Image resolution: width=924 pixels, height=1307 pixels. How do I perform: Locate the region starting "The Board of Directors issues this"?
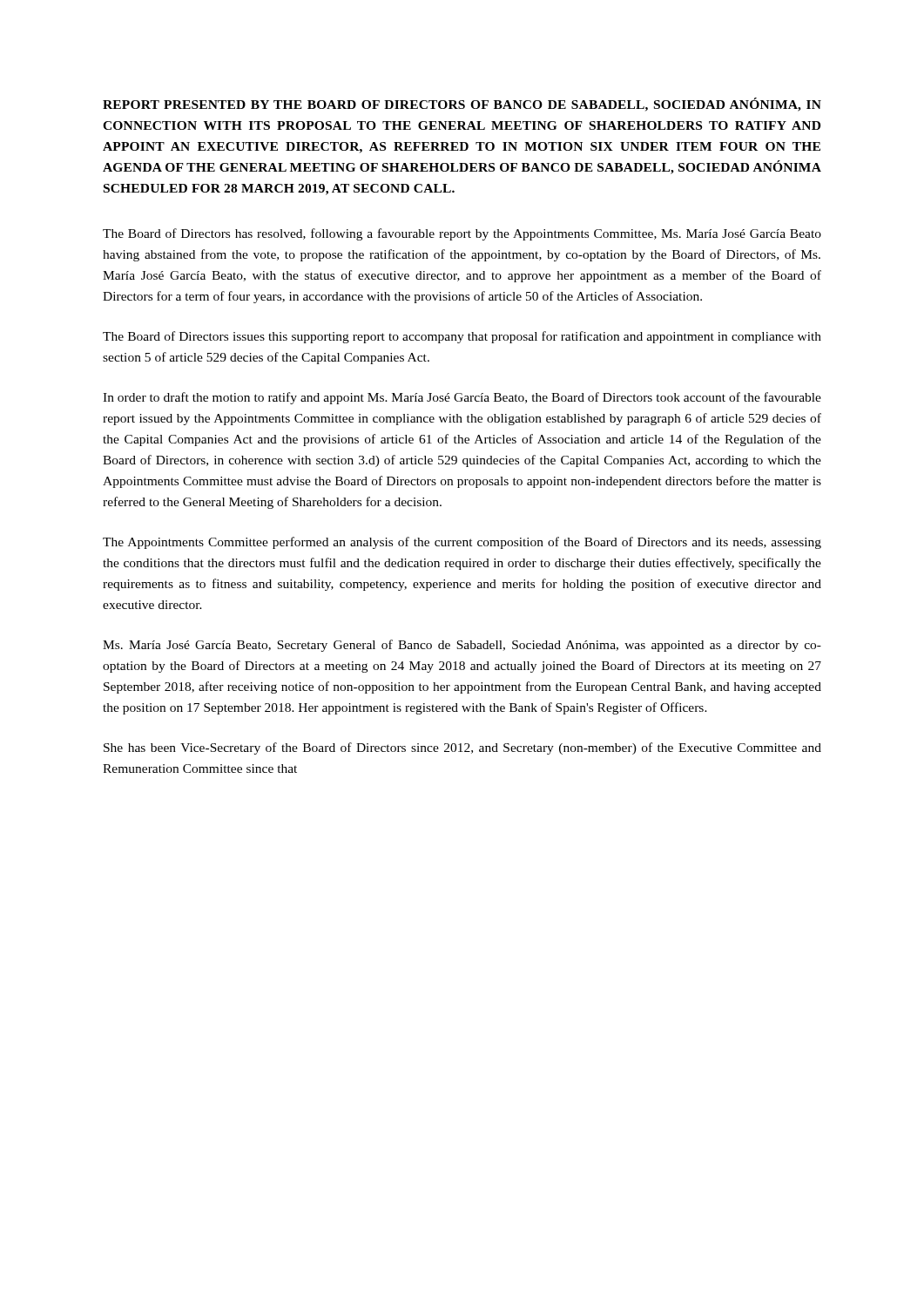pos(462,346)
